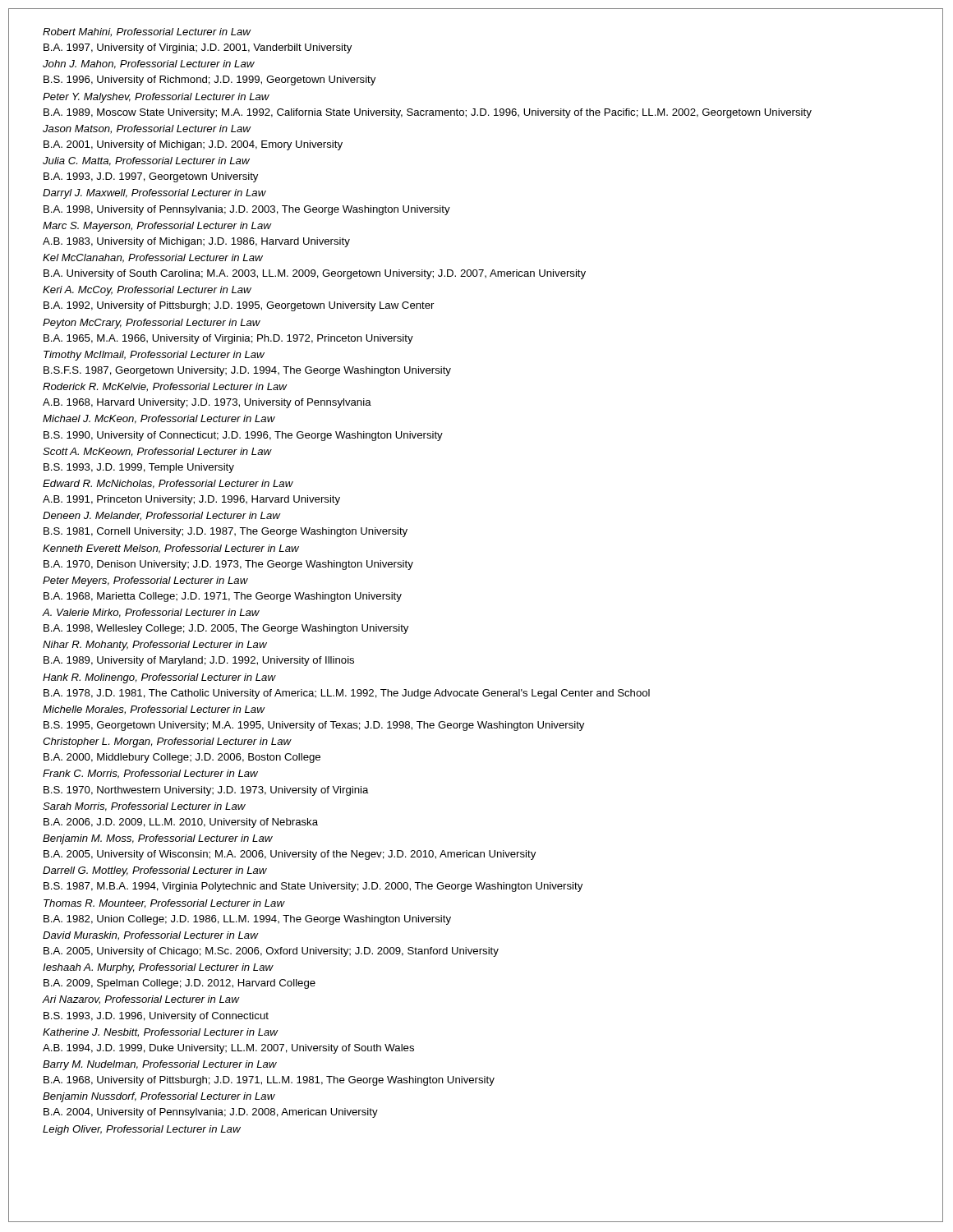Locate the region starting "Kel McClanahan, Professorial Lecturer in Law B.A."
Screen dimensions: 1232x953
pos(478,265)
